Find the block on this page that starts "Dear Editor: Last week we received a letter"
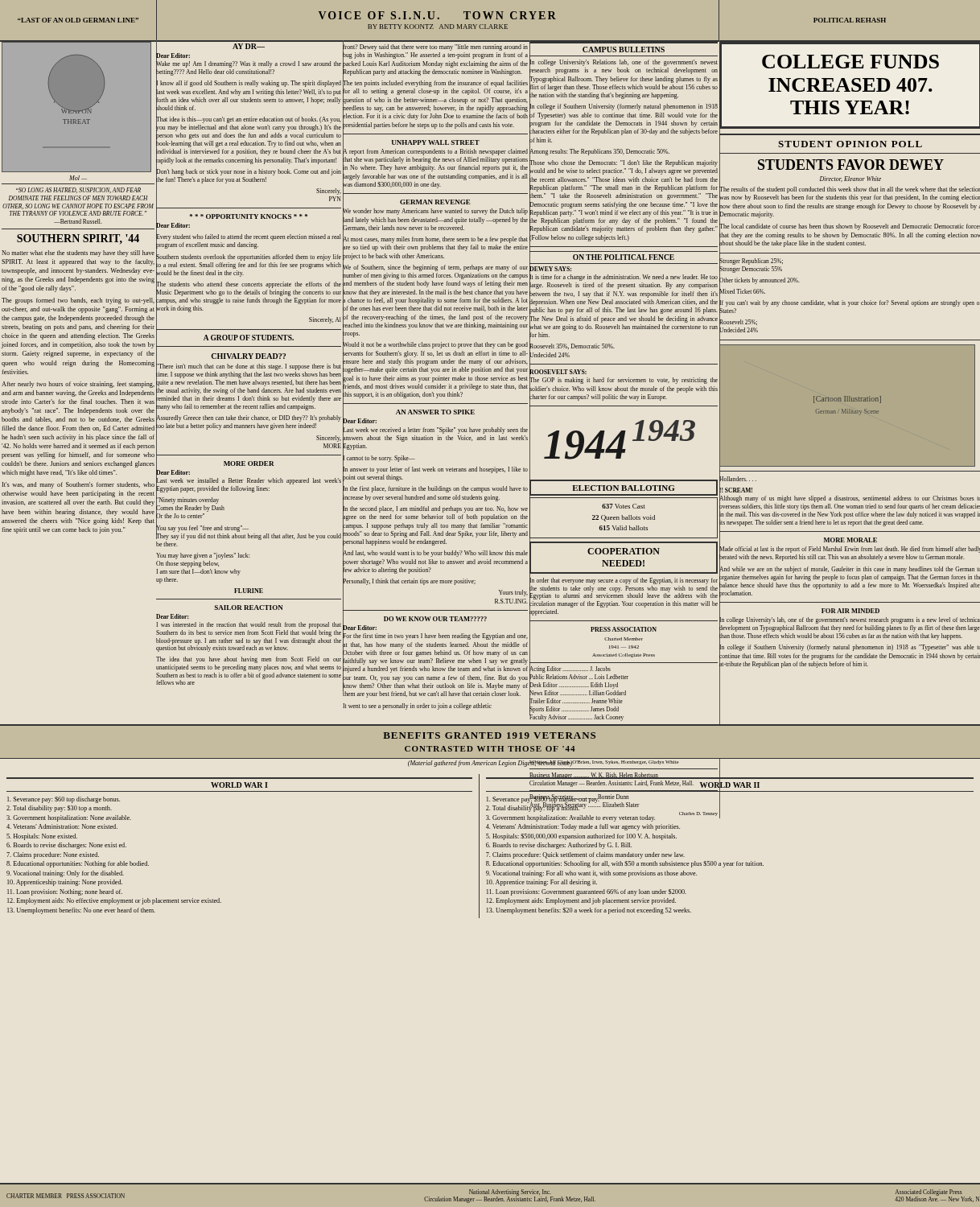 [x=435, y=512]
